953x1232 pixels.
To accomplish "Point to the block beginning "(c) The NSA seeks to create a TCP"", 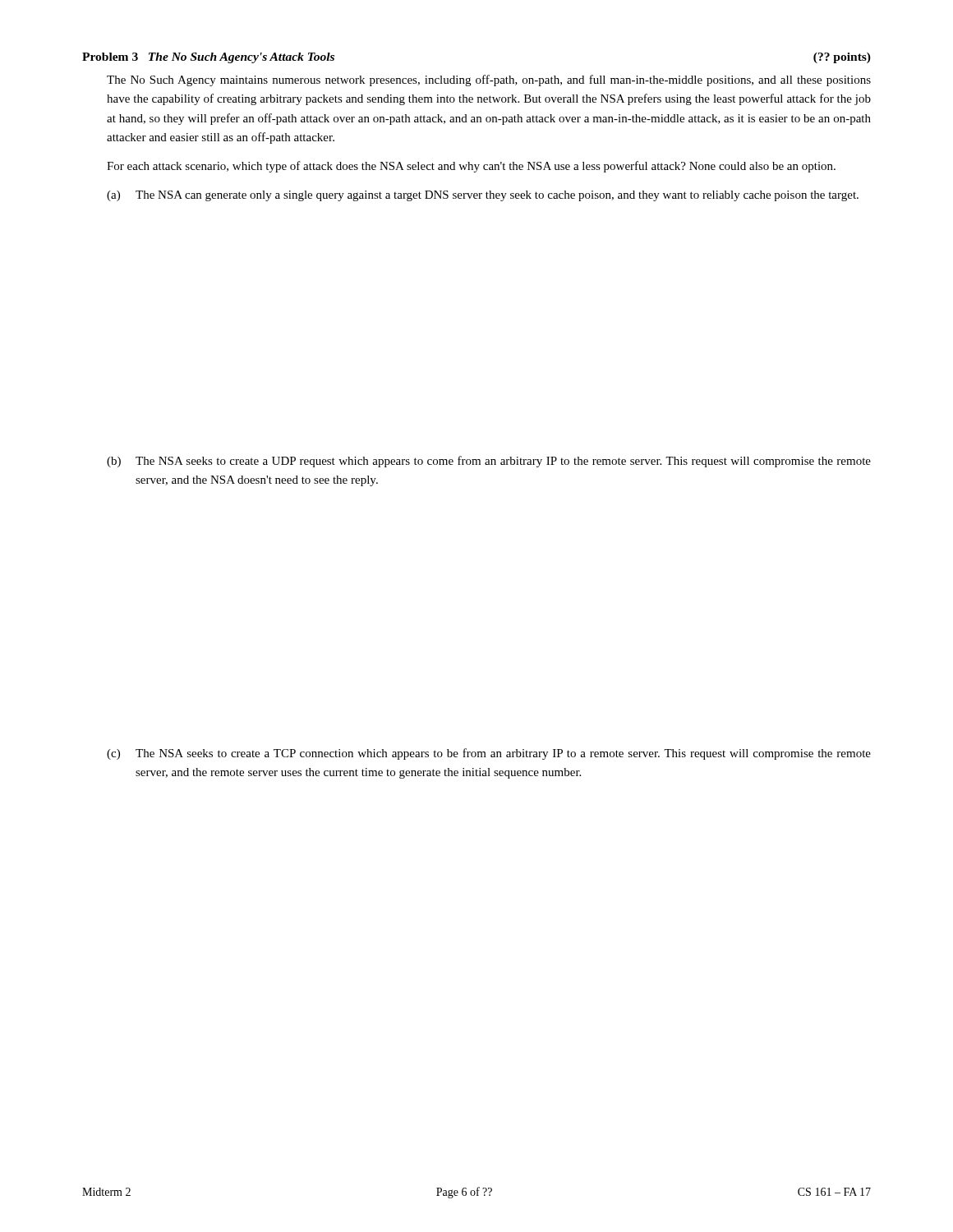I will [489, 763].
